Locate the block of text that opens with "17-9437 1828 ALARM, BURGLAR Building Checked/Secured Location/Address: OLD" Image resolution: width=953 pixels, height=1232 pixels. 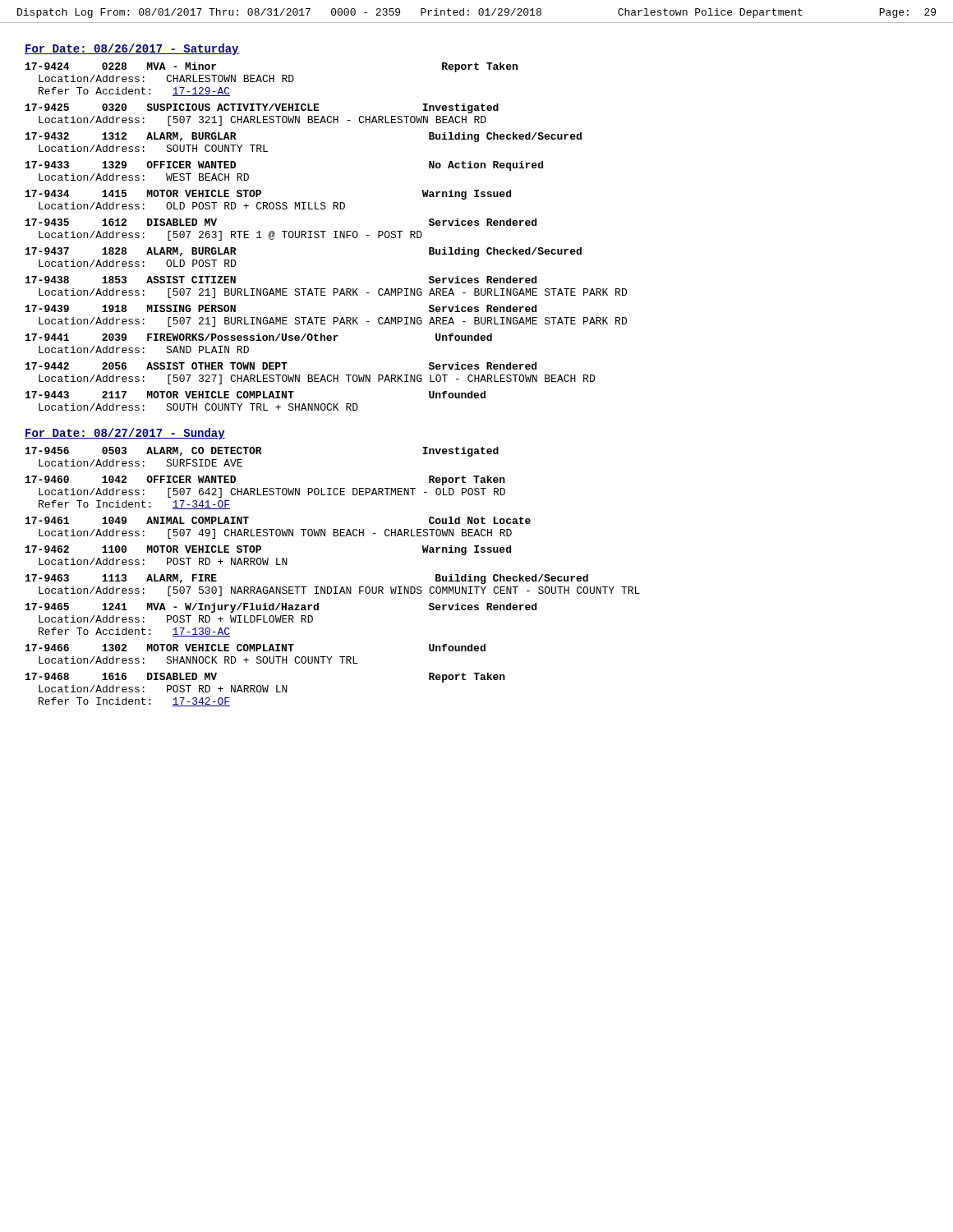tap(476, 258)
